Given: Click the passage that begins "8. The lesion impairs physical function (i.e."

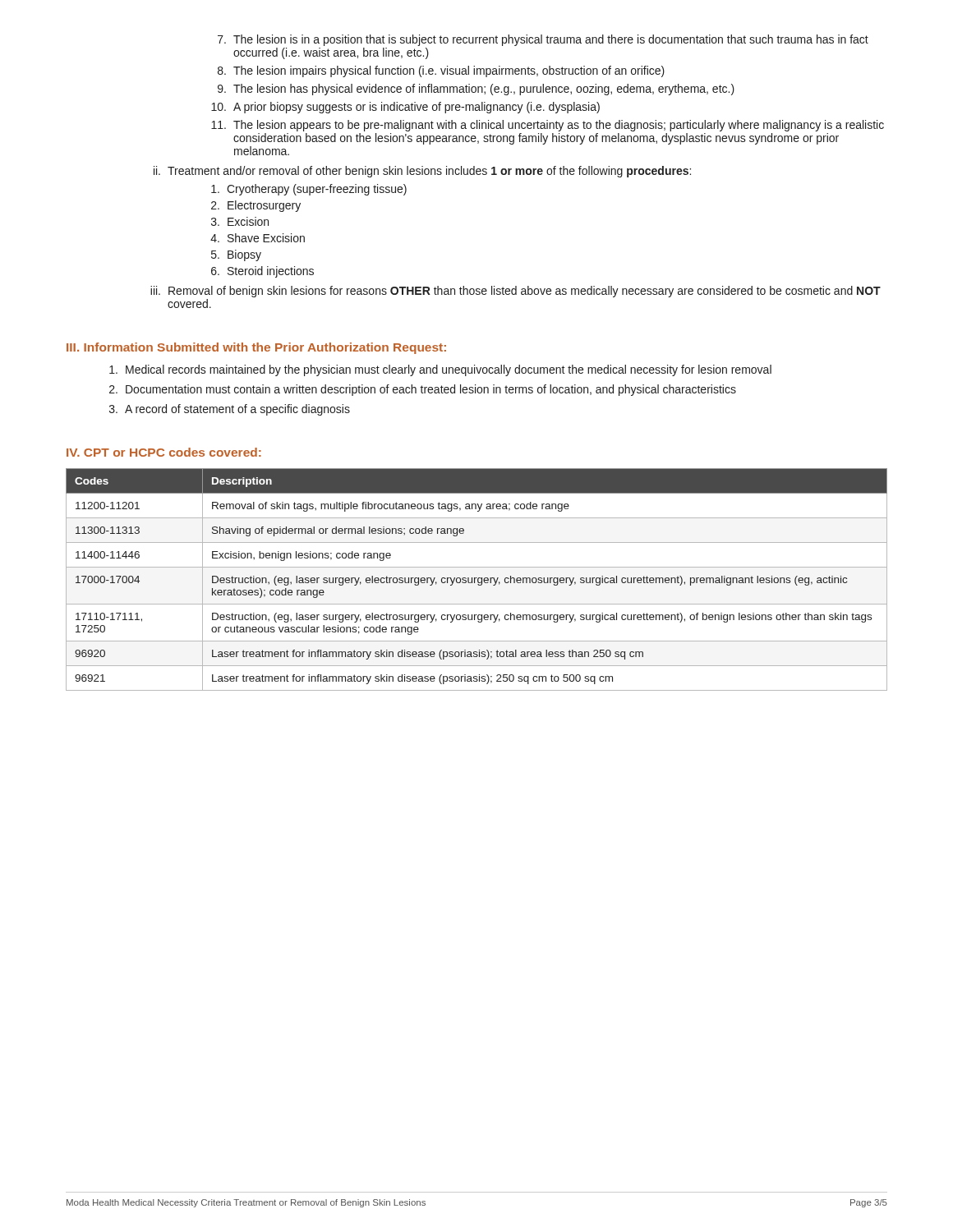Looking at the screenshot, I should tap(542, 71).
